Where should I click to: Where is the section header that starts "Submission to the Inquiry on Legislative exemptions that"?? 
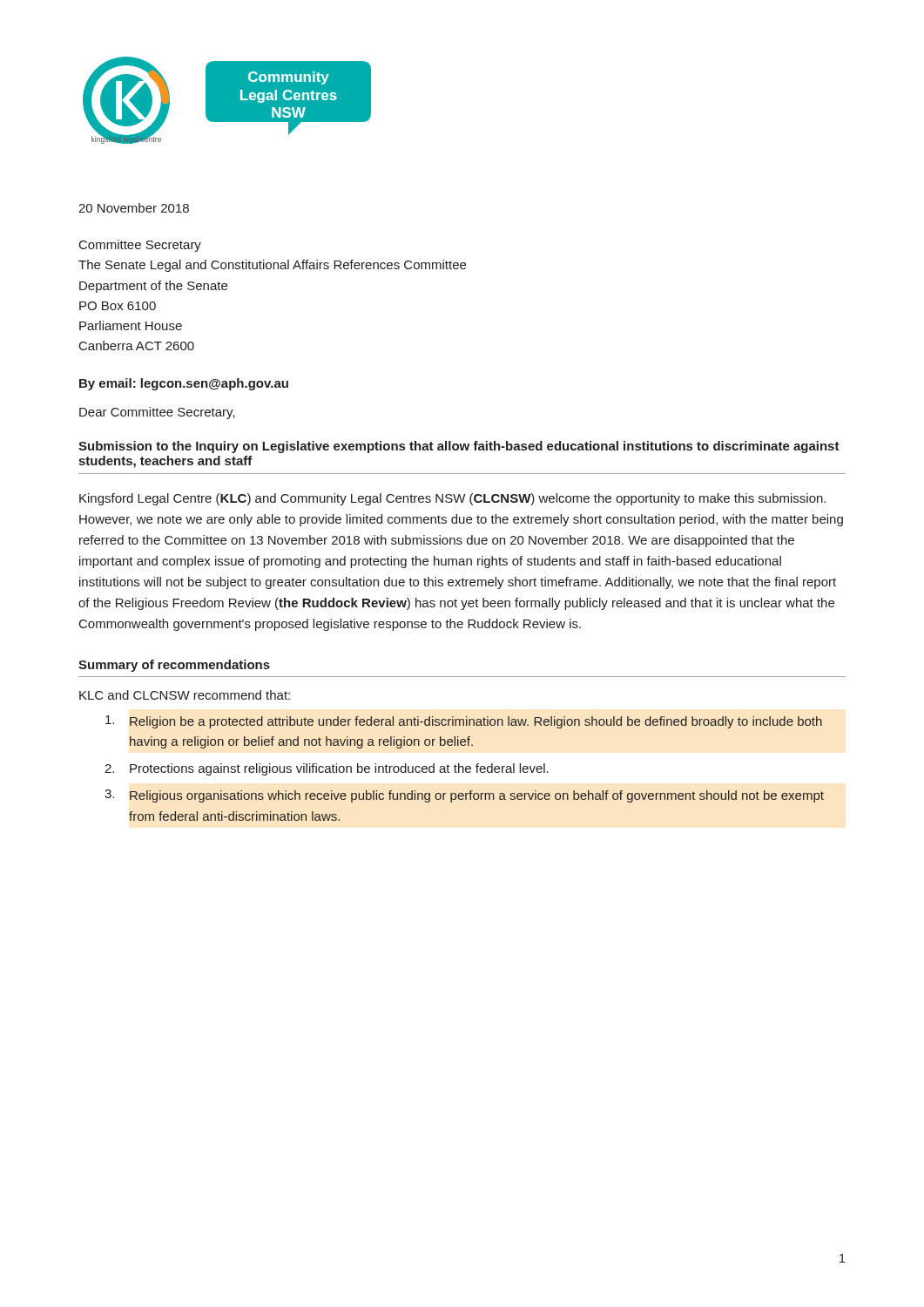459,453
